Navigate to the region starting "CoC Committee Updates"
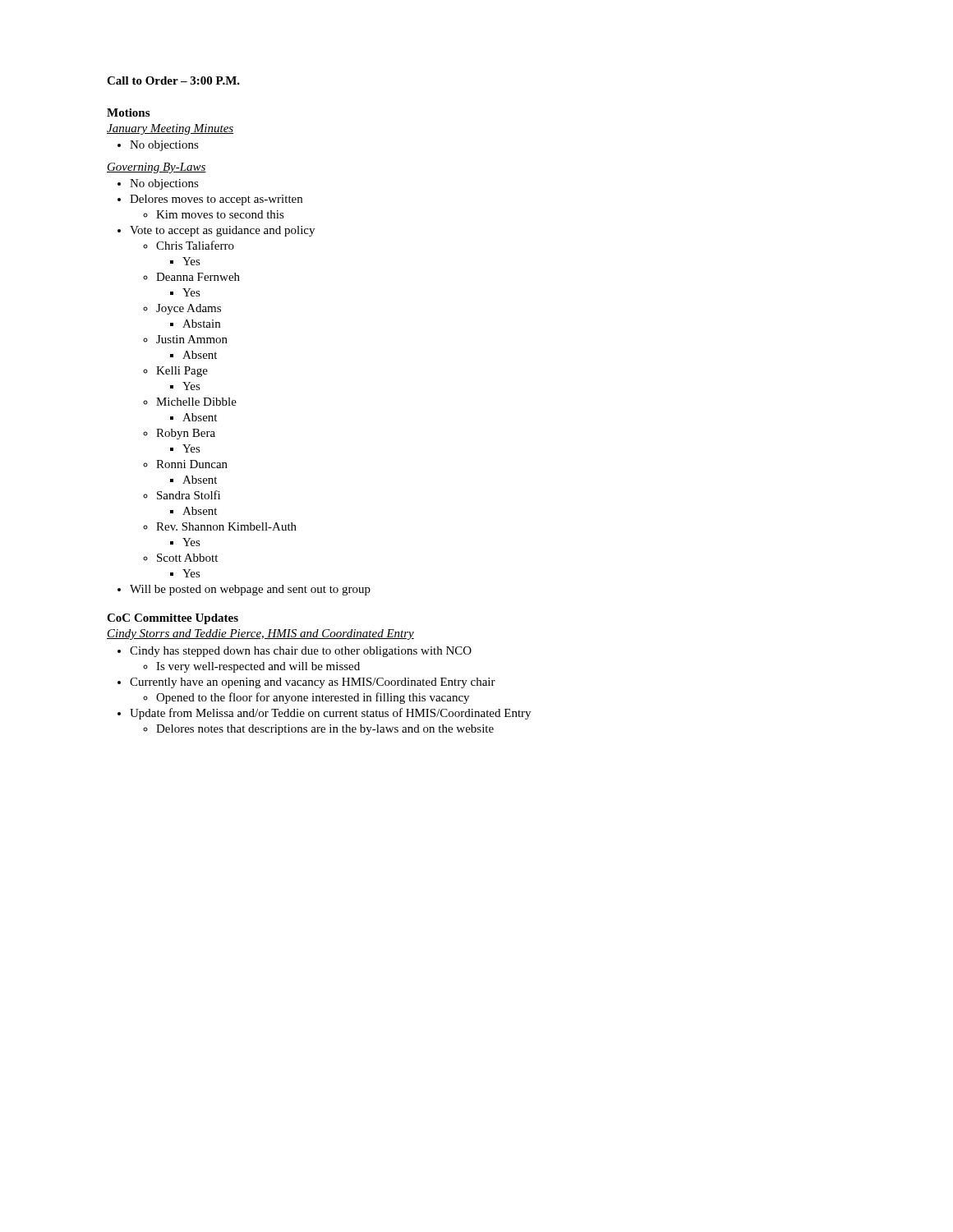This screenshot has height=1232, width=953. coord(173,618)
